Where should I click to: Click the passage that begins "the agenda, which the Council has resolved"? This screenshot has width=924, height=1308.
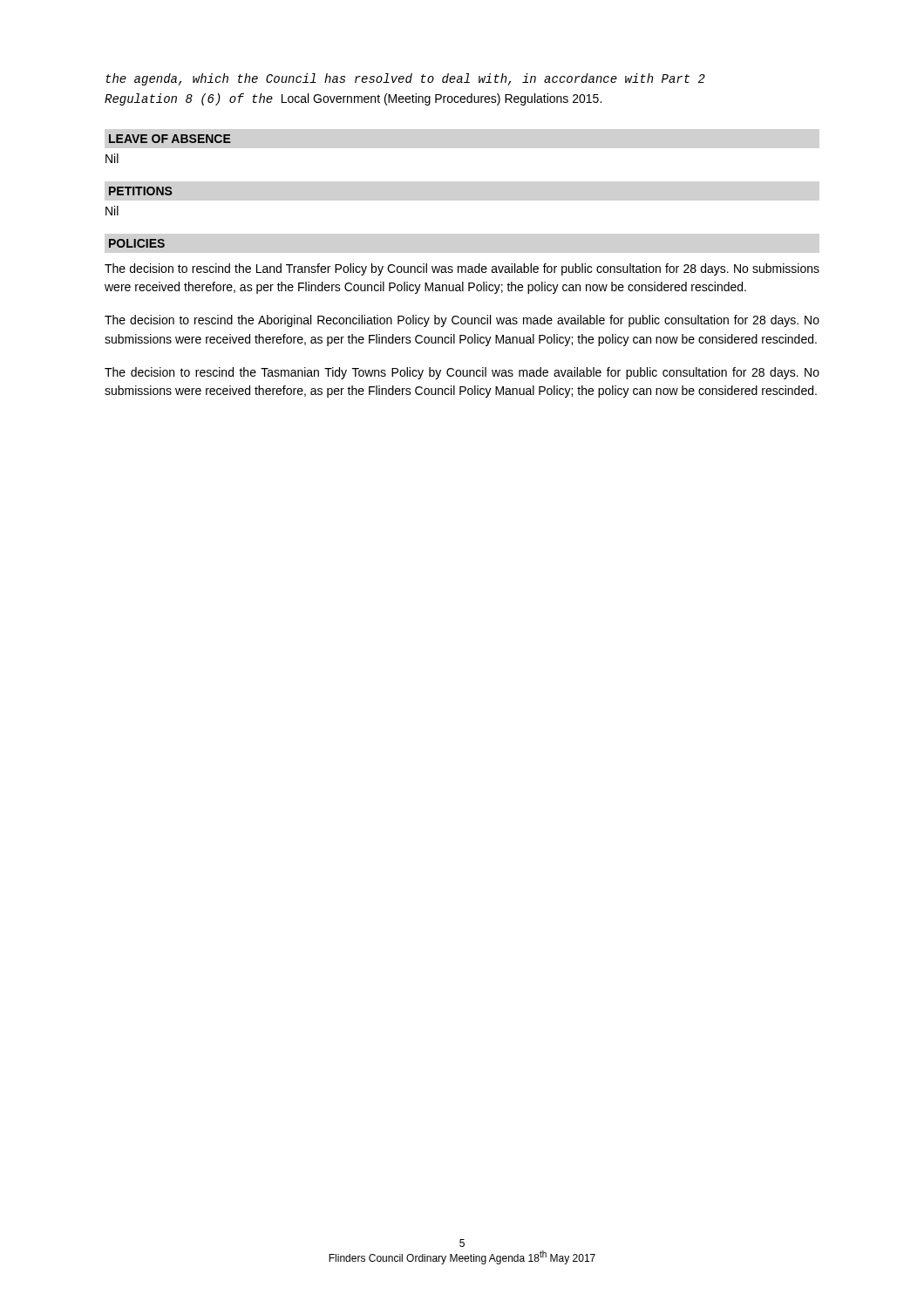click(405, 90)
